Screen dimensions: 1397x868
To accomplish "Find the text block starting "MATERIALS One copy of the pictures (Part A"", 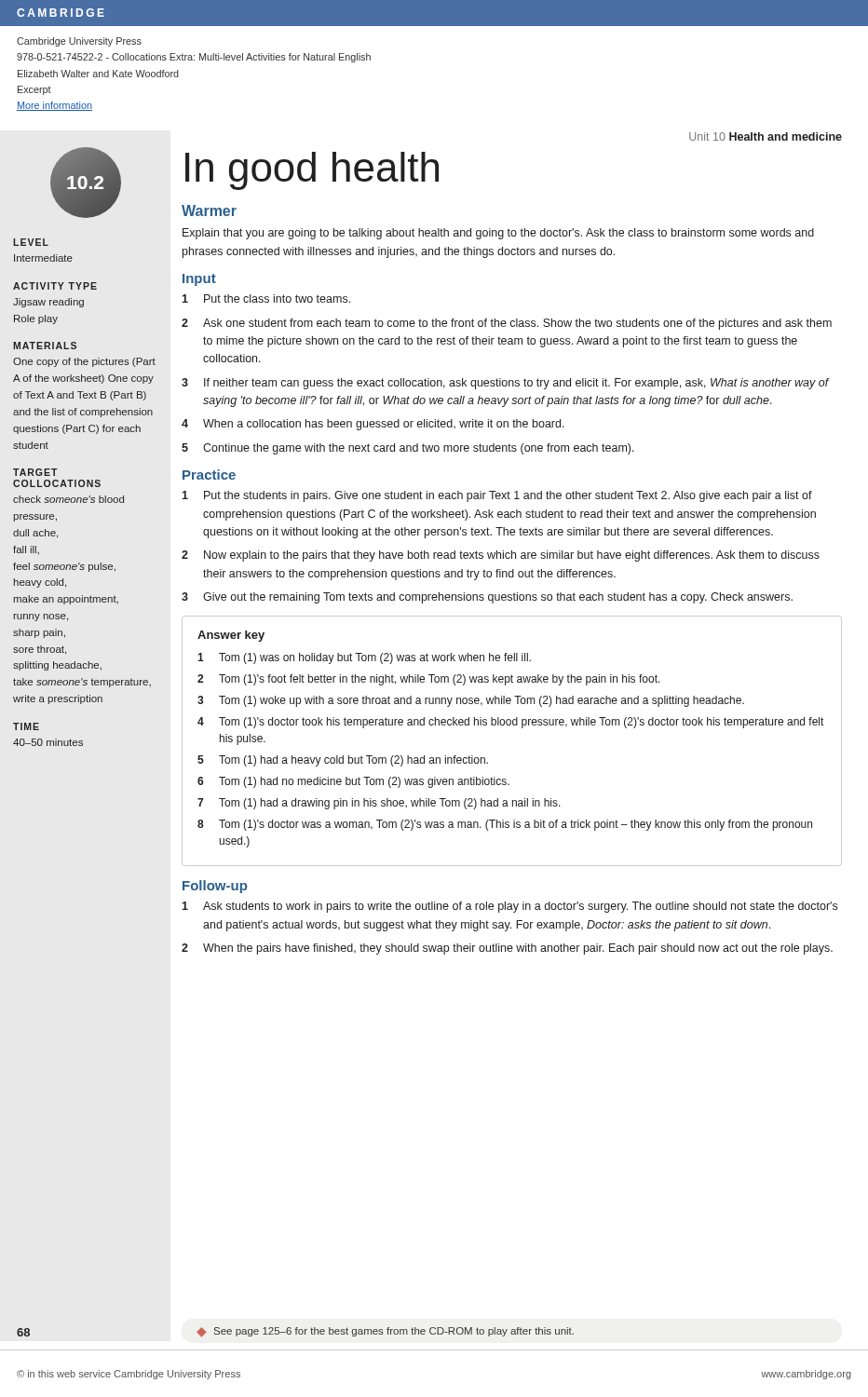I will click(85, 397).
